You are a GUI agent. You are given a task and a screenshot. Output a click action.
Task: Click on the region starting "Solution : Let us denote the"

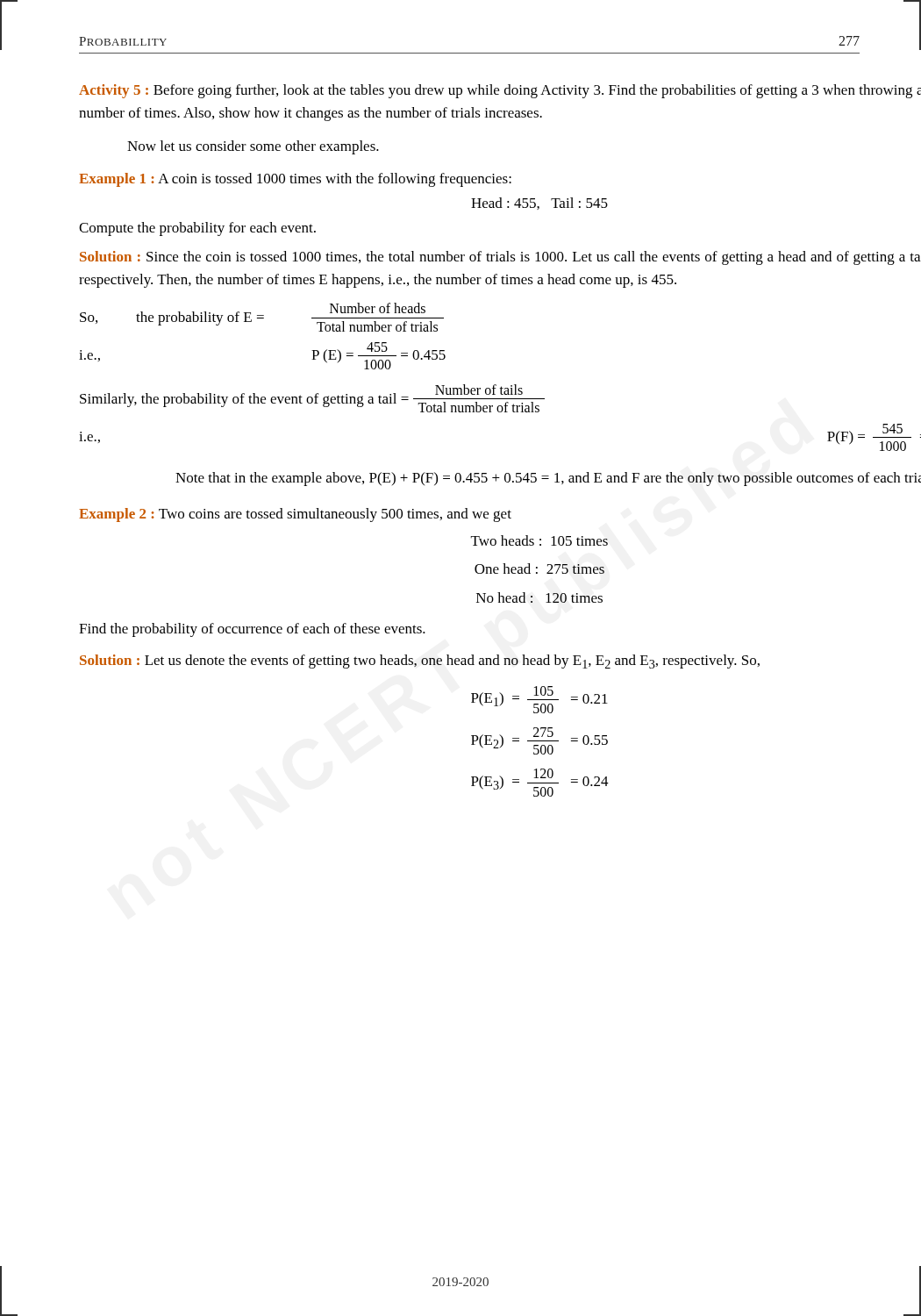coord(420,662)
